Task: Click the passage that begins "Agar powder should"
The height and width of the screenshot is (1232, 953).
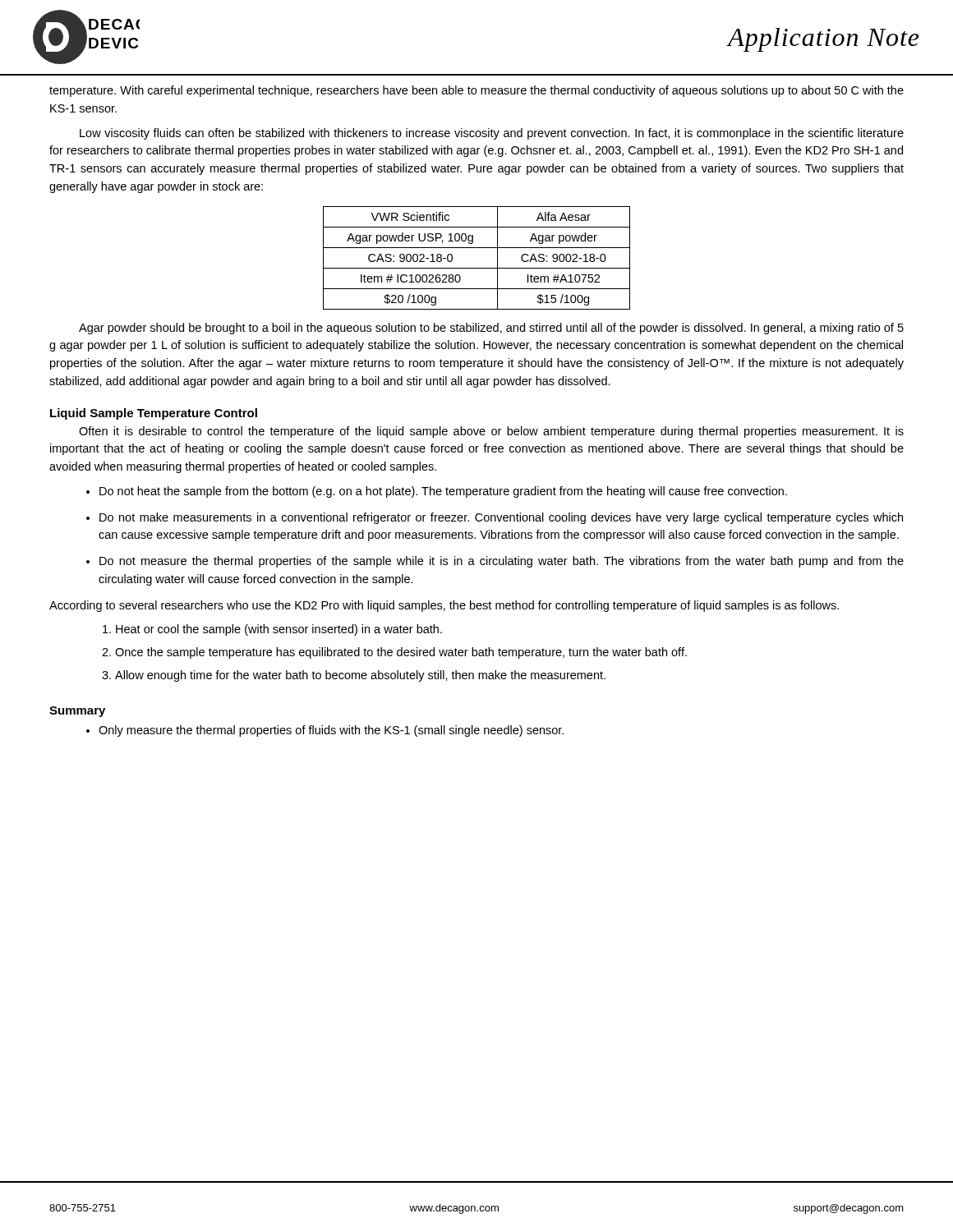Action: (476, 354)
